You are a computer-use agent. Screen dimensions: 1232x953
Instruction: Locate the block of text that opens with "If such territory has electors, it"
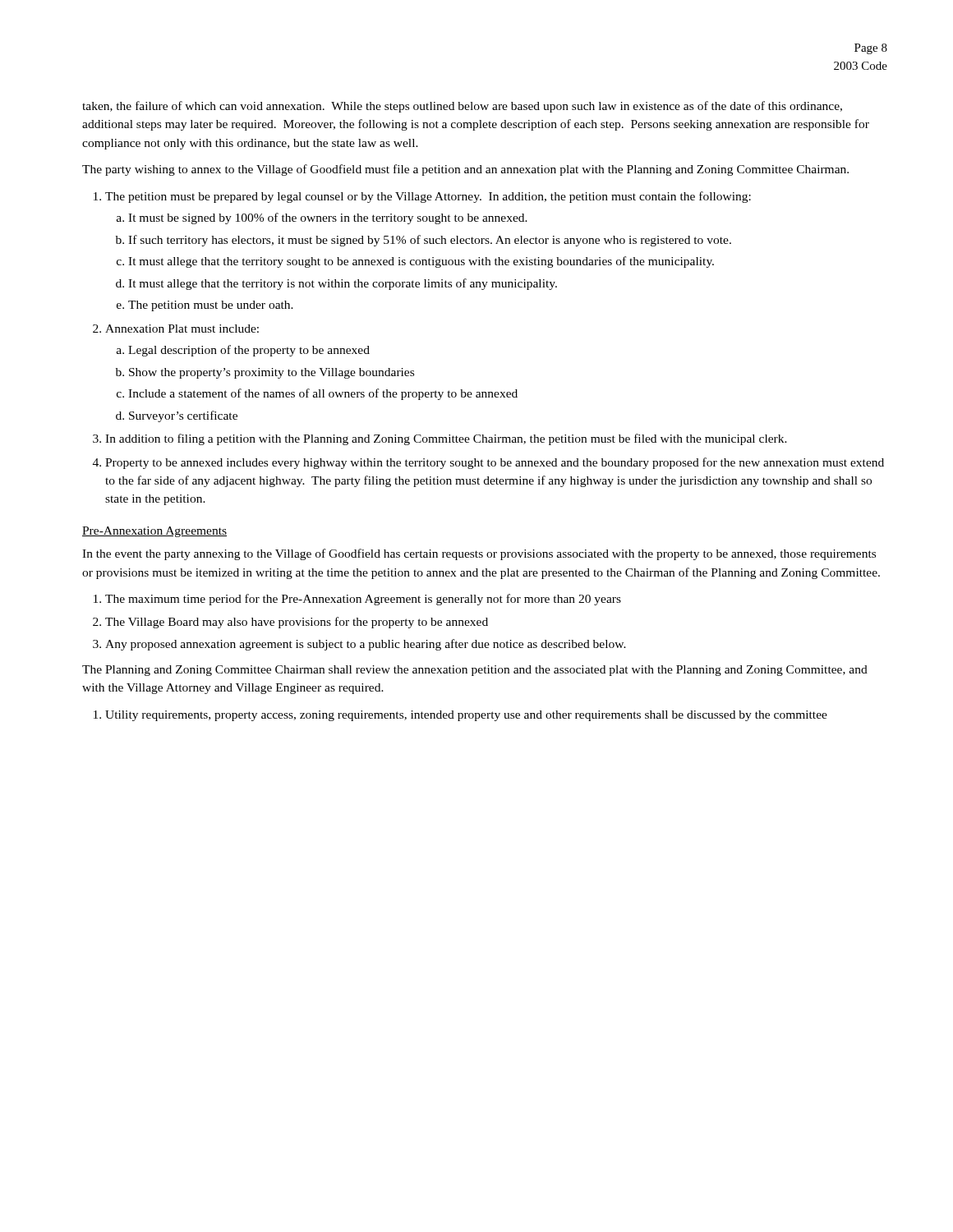(x=430, y=239)
